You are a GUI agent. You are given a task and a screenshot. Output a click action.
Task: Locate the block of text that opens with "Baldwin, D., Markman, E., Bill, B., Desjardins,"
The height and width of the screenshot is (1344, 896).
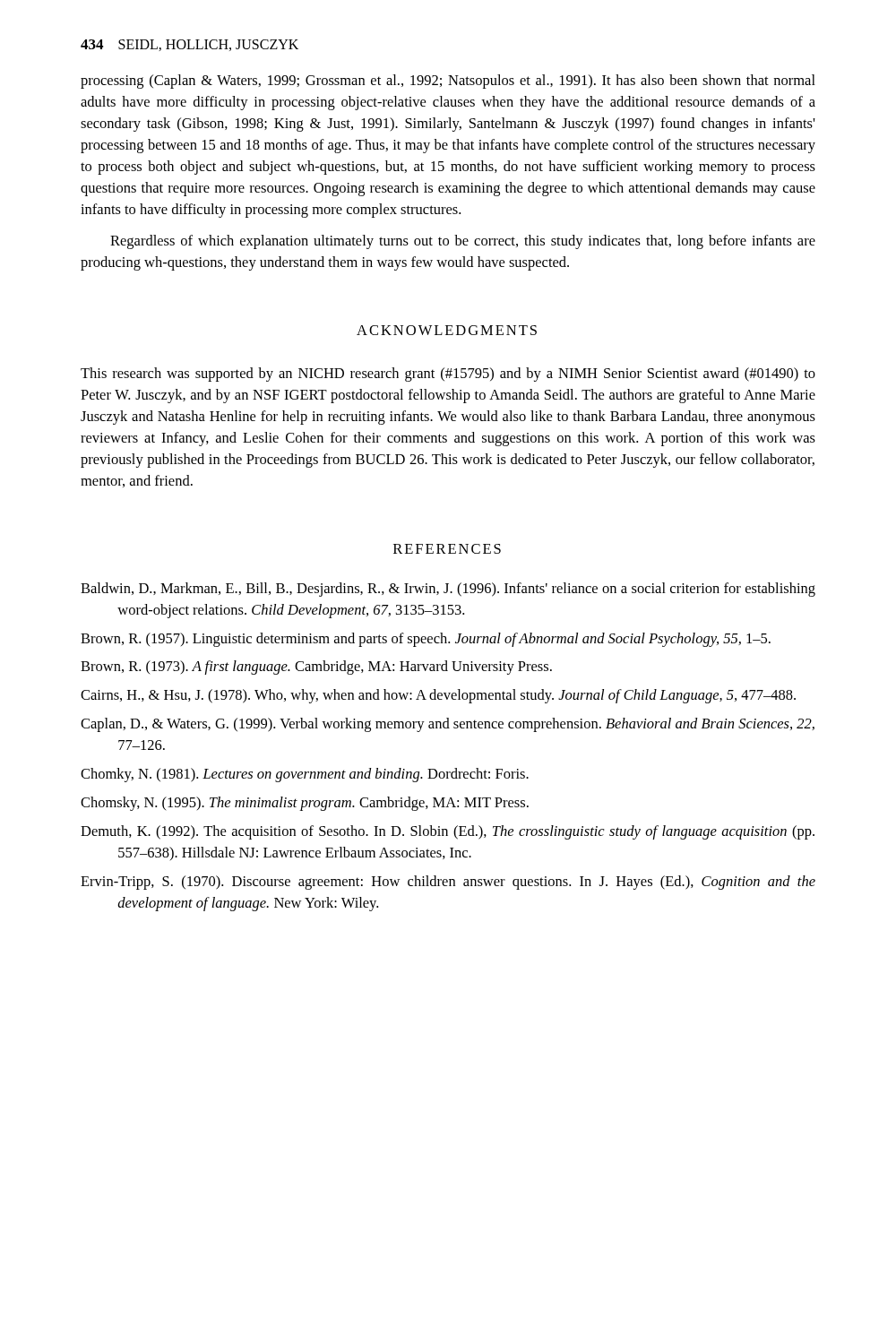(448, 599)
